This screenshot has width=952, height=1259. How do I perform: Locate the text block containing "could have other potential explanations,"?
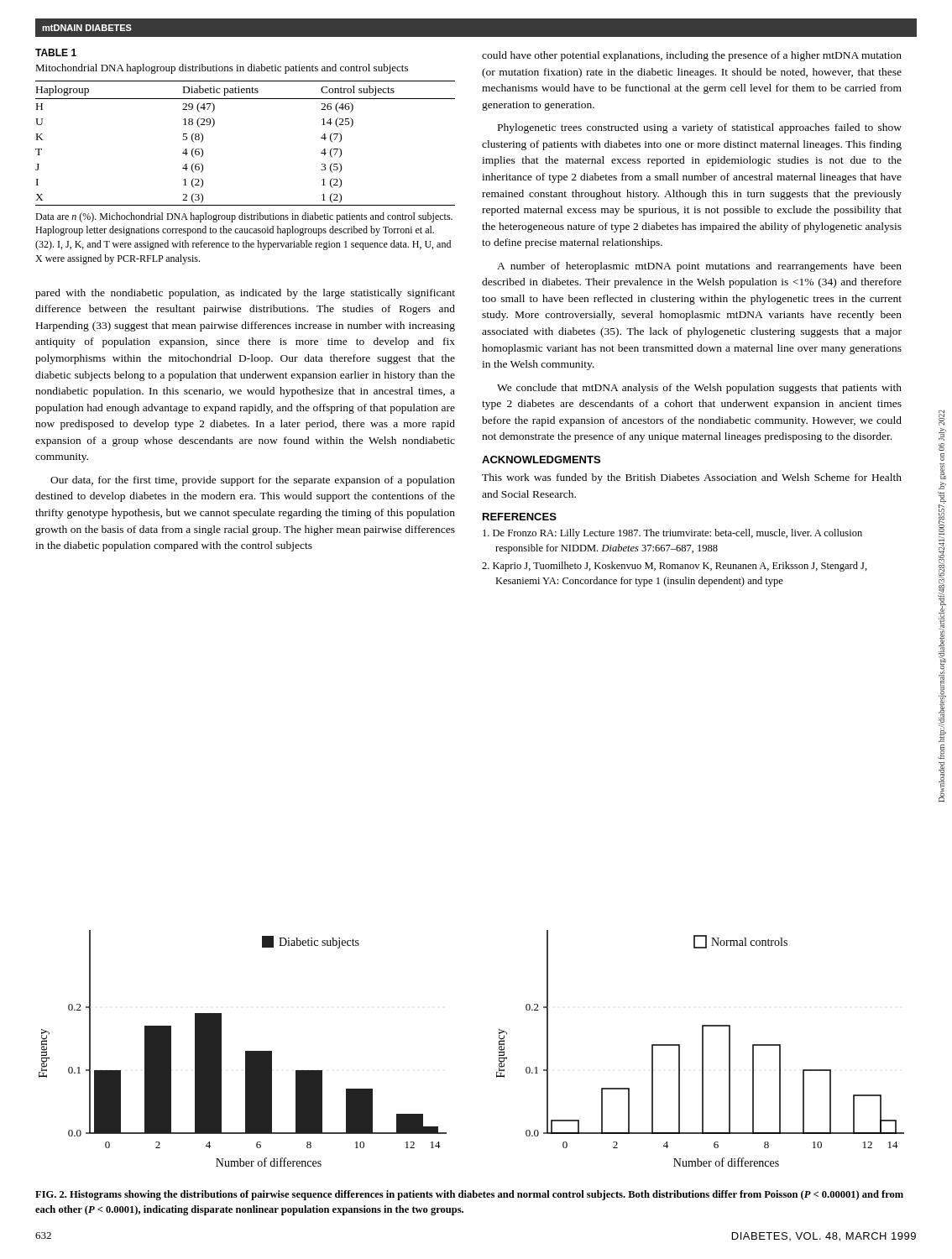tap(692, 56)
